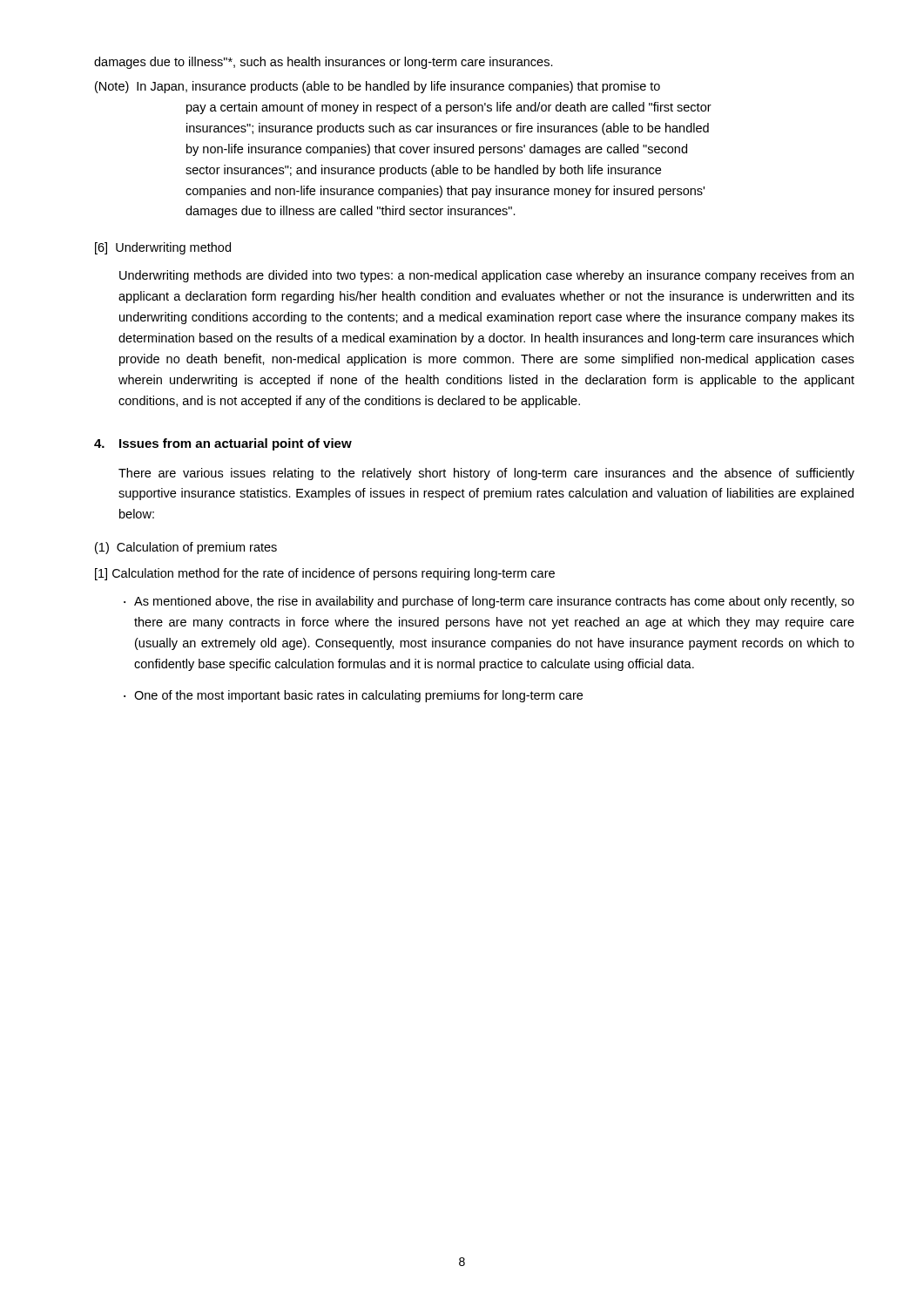Select the region starting "(Note)In Japan, insurance products (able to be"
This screenshot has height=1307, width=924.
coord(474,150)
